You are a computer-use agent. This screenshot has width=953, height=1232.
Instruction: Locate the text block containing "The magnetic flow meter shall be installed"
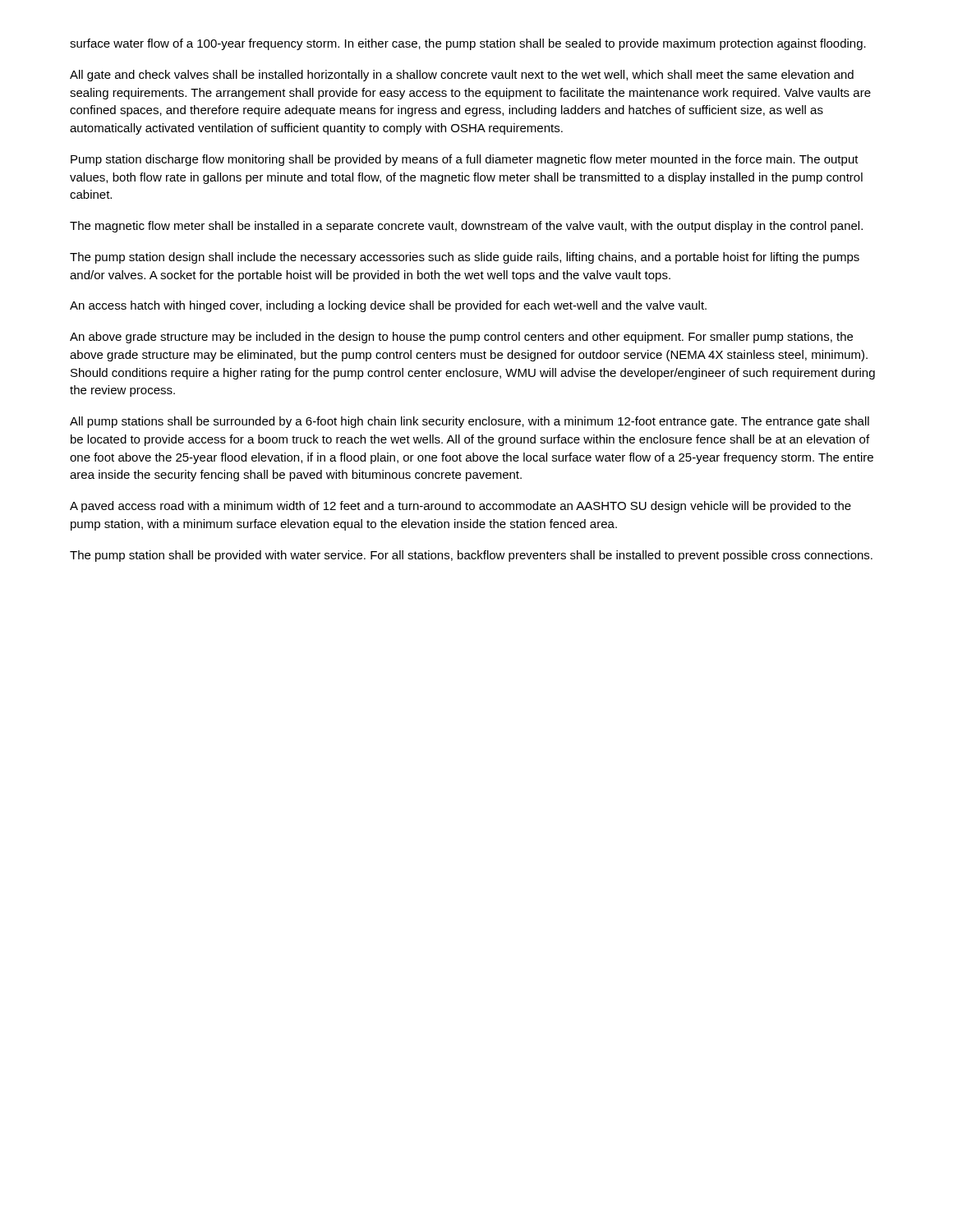point(467,225)
